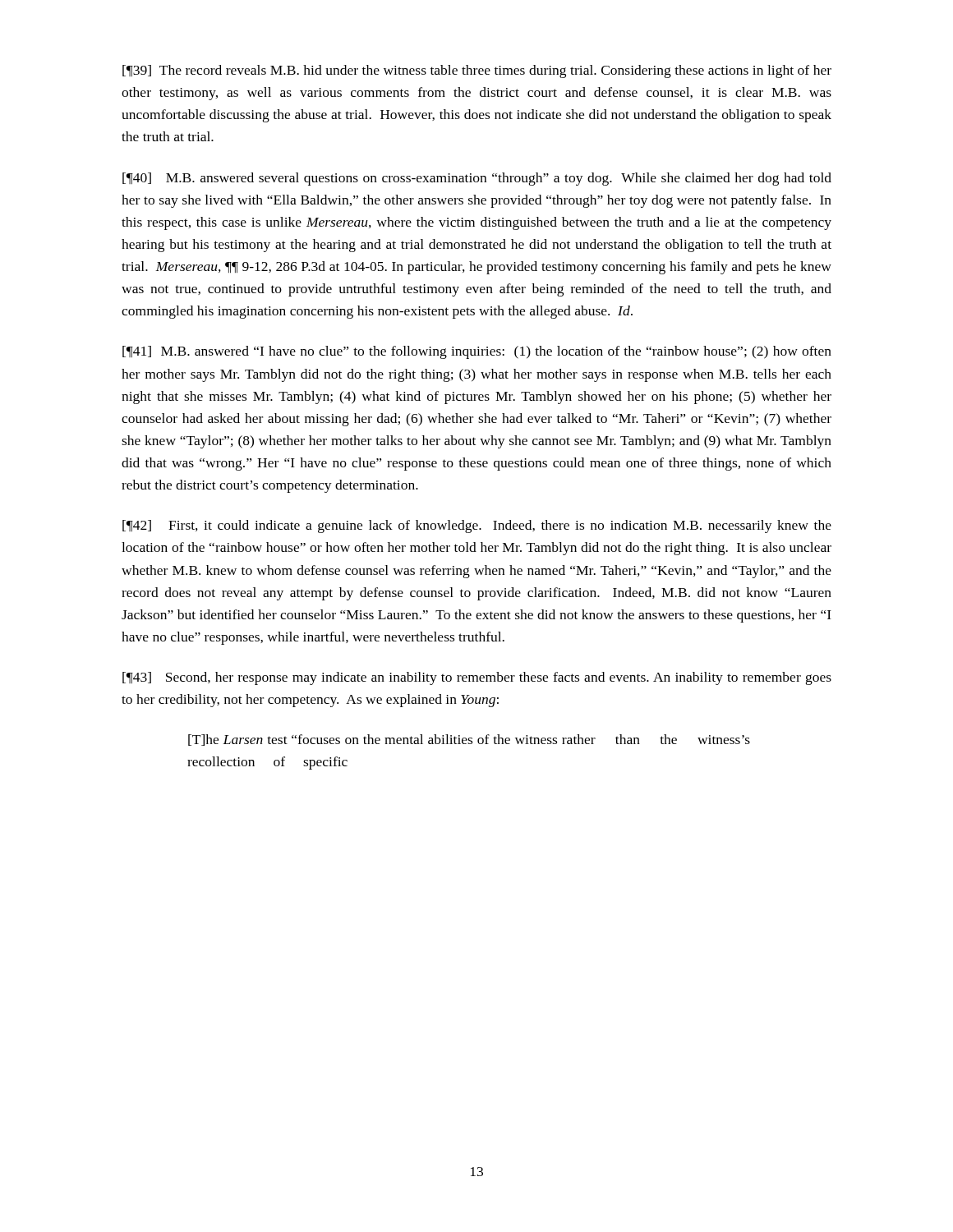Locate the block starting "[¶43] Second, her response may"

476,688
